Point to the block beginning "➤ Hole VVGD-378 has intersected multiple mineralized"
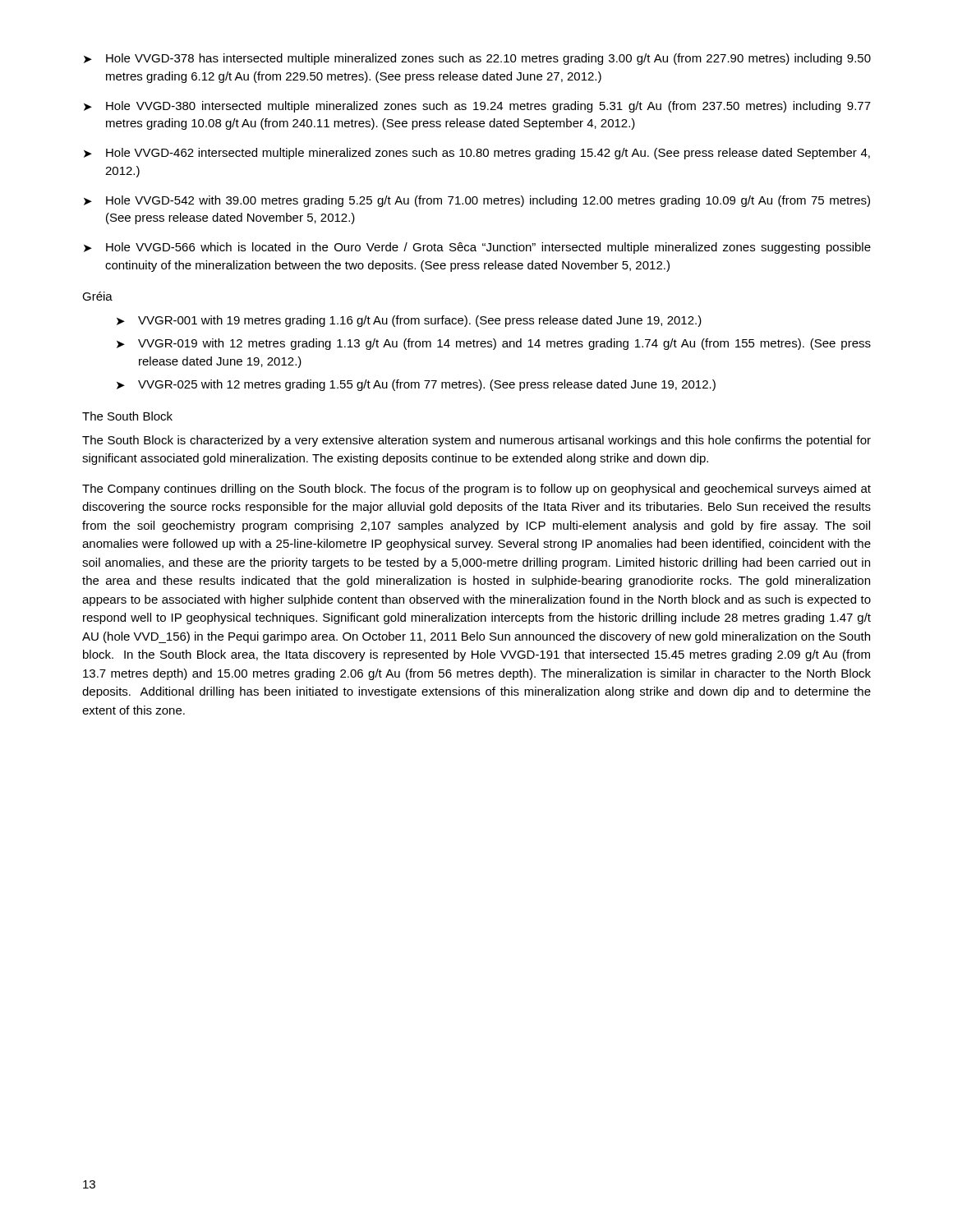This screenshot has height=1232, width=953. click(476, 67)
